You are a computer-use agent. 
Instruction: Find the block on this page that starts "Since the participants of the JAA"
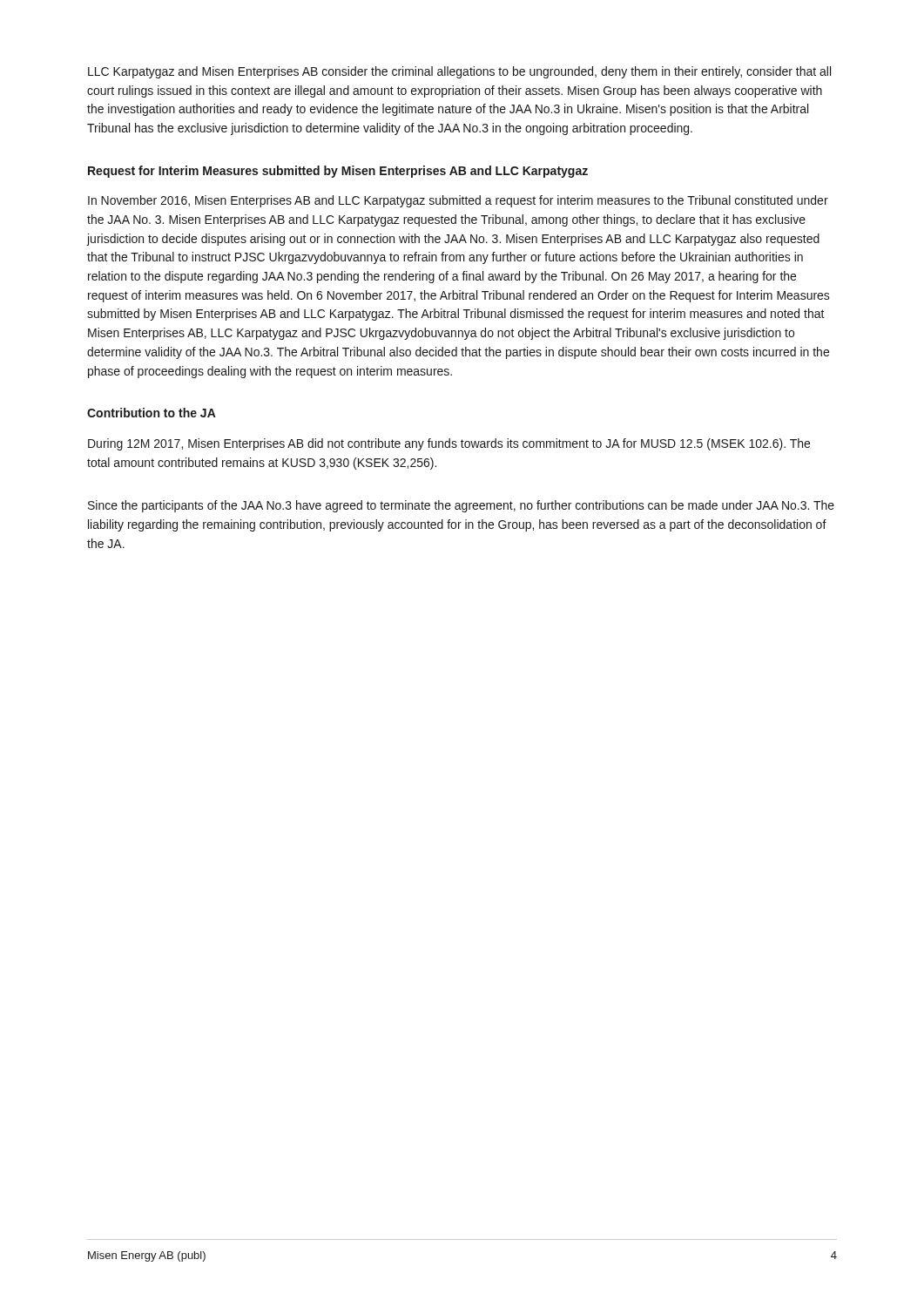coord(461,524)
